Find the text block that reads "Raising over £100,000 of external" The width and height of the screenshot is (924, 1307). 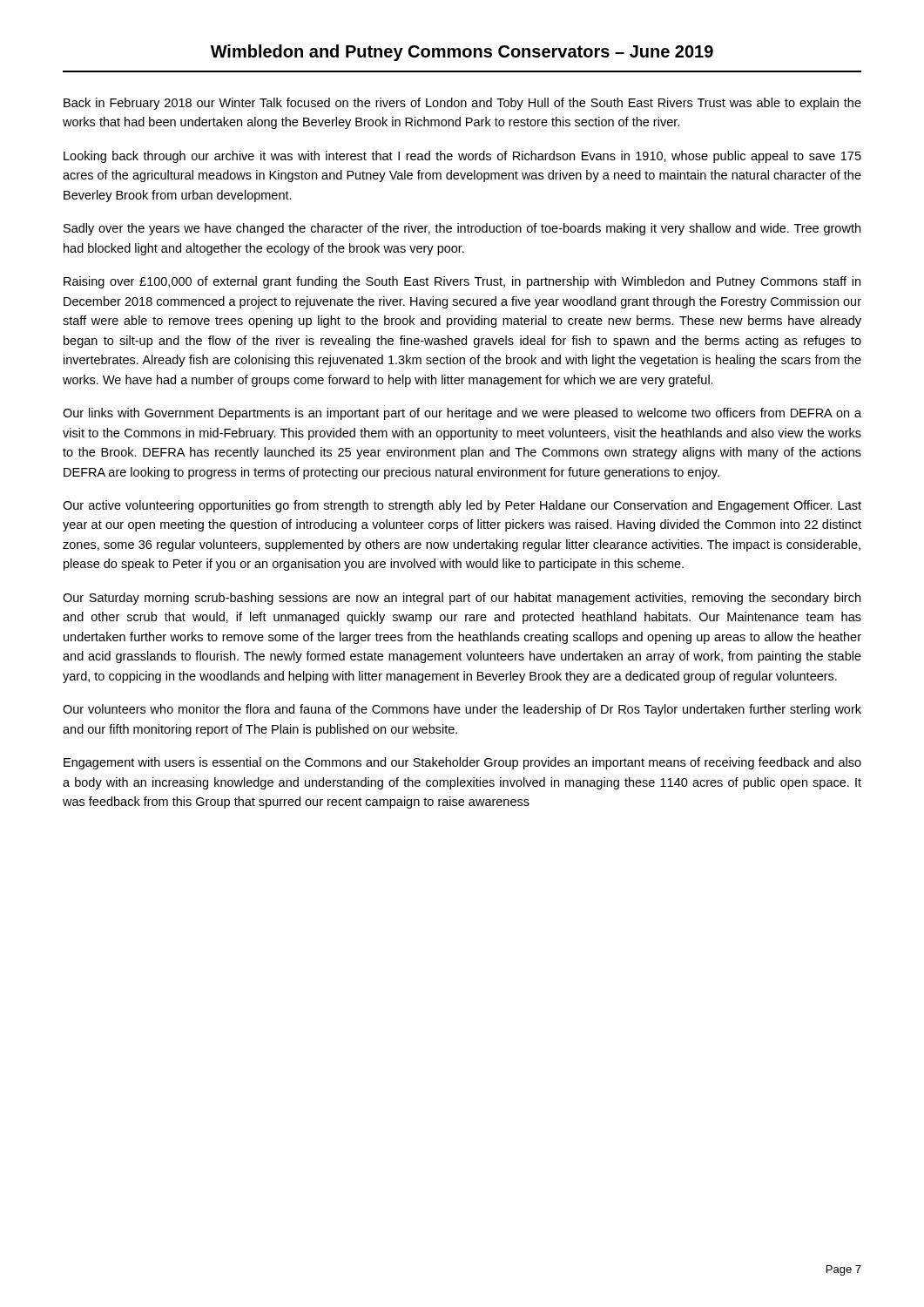[x=462, y=331]
